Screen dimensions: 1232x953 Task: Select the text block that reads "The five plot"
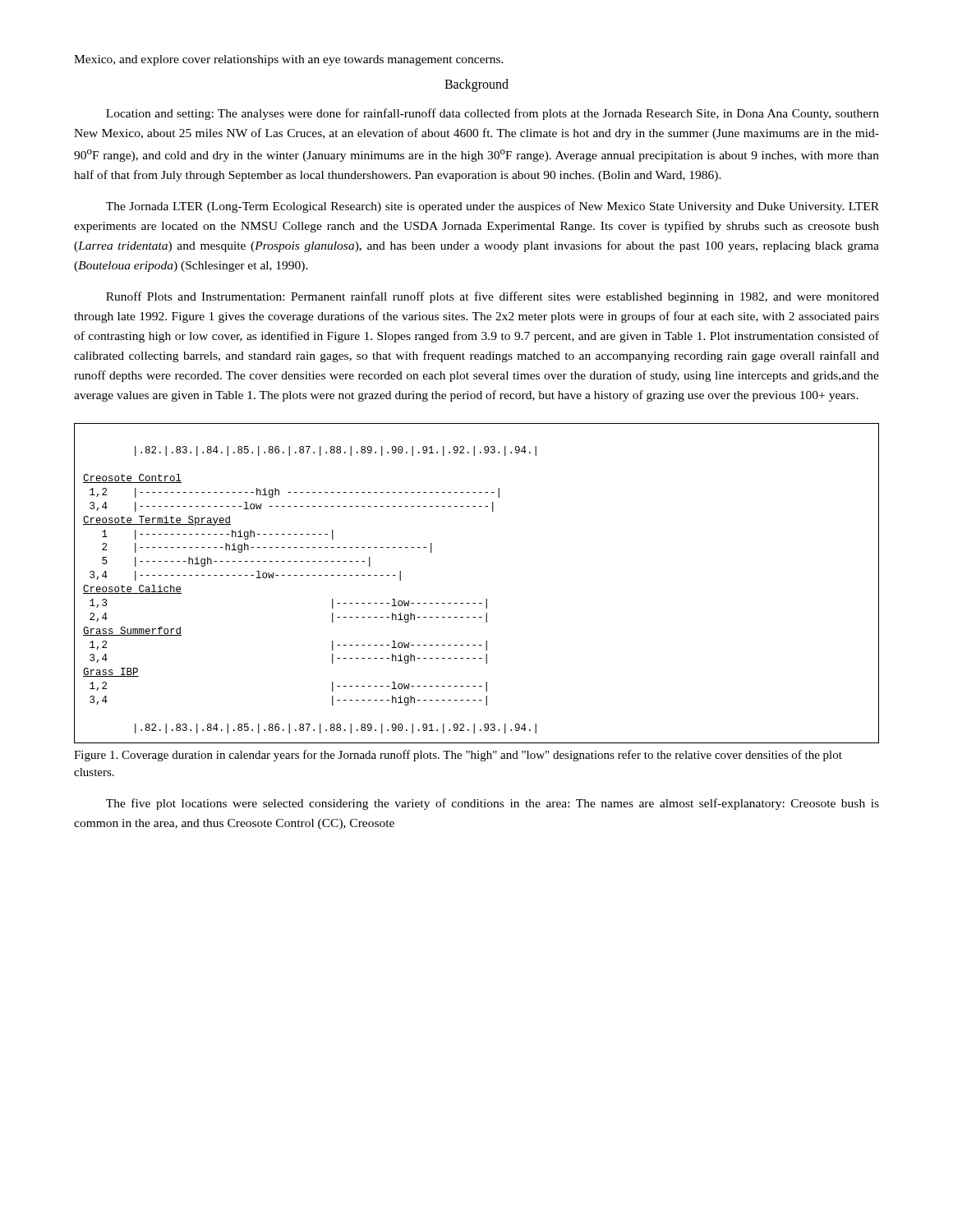(476, 813)
